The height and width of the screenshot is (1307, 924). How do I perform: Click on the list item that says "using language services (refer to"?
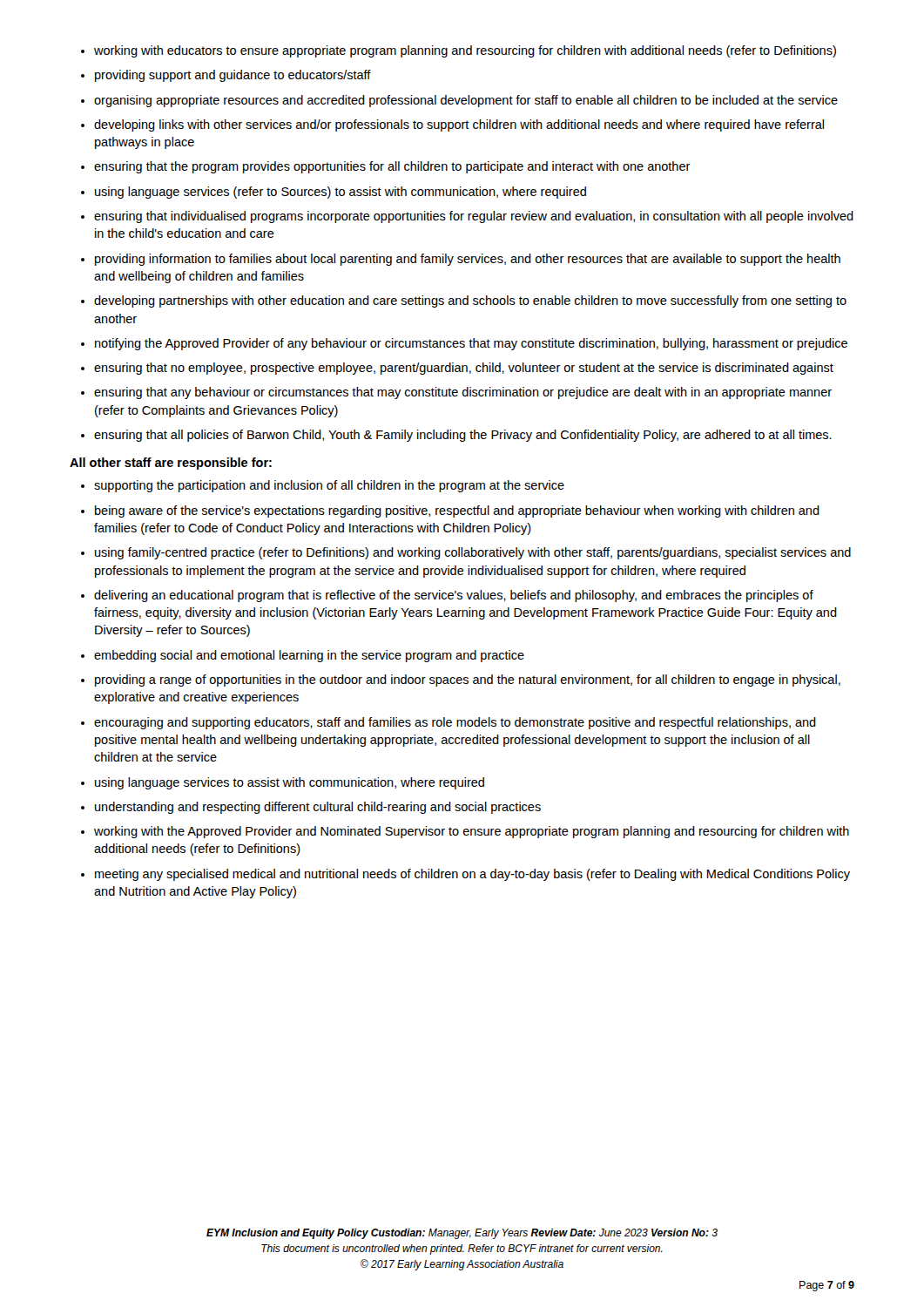[x=474, y=192]
